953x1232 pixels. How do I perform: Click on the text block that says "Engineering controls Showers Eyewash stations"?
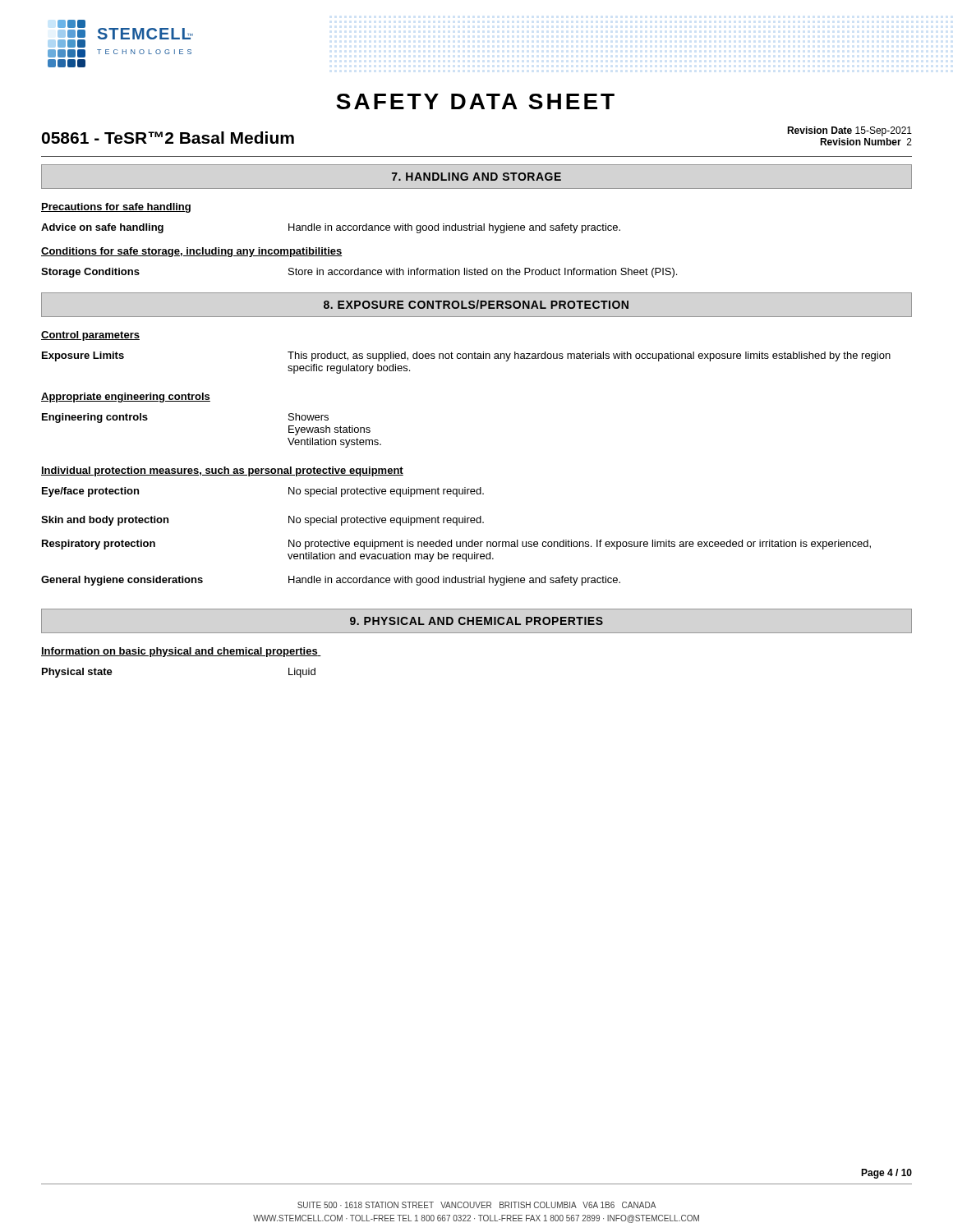(97, 418)
